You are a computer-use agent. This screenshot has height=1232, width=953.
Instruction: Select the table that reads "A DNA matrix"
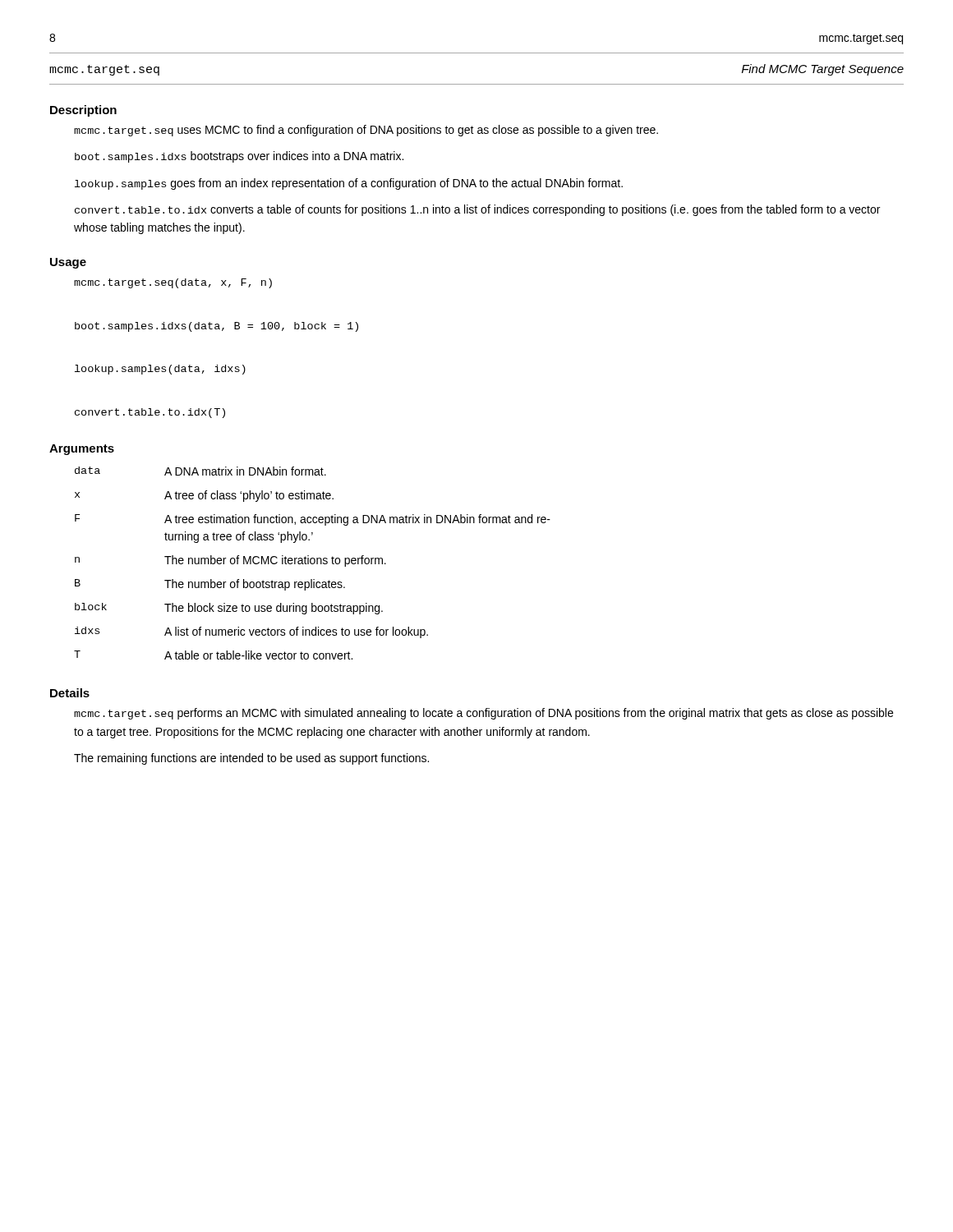point(476,564)
